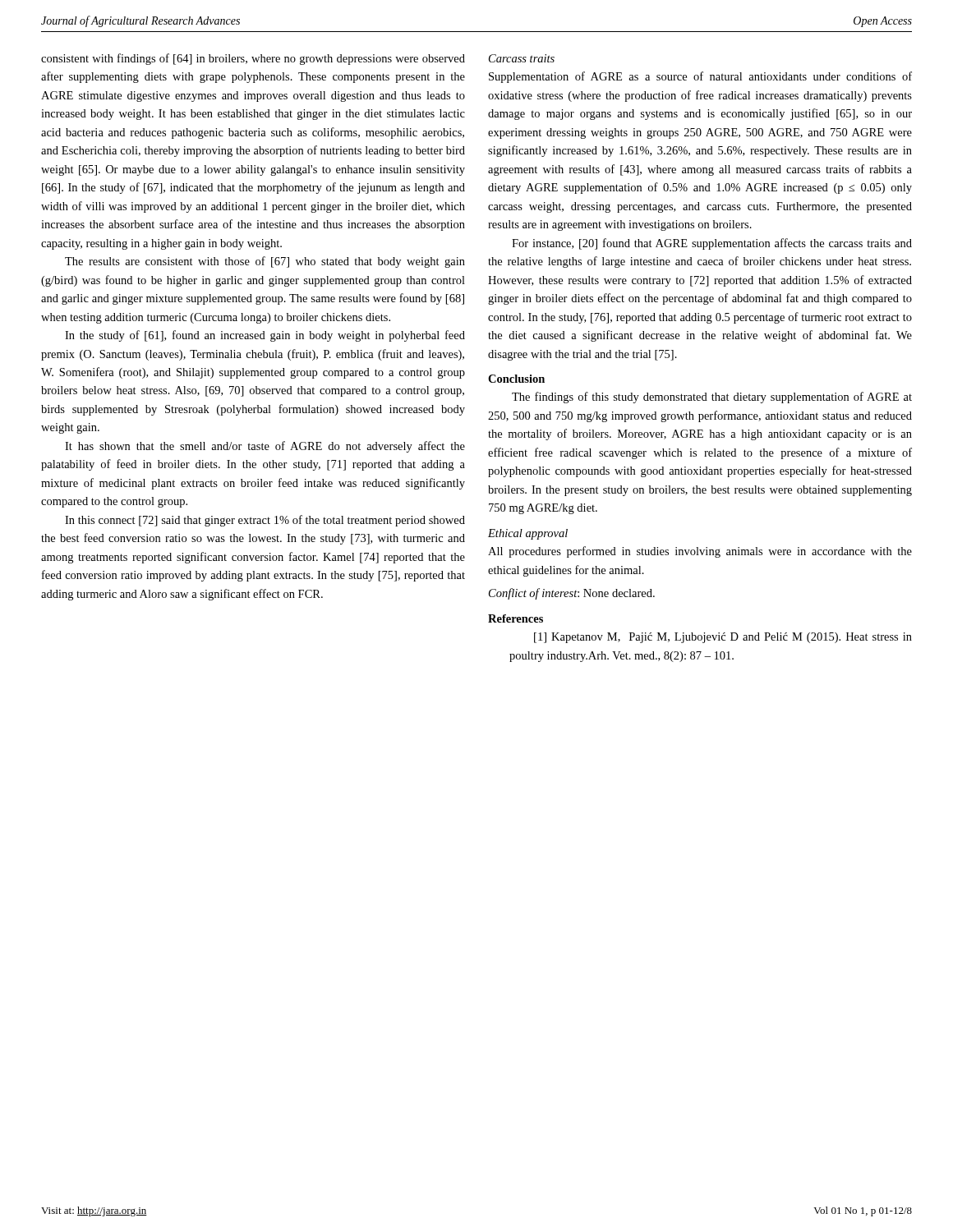The height and width of the screenshot is (1232, 953).
Task: Point to the block beginning "In the study"
Action: (x=253, y=381)
